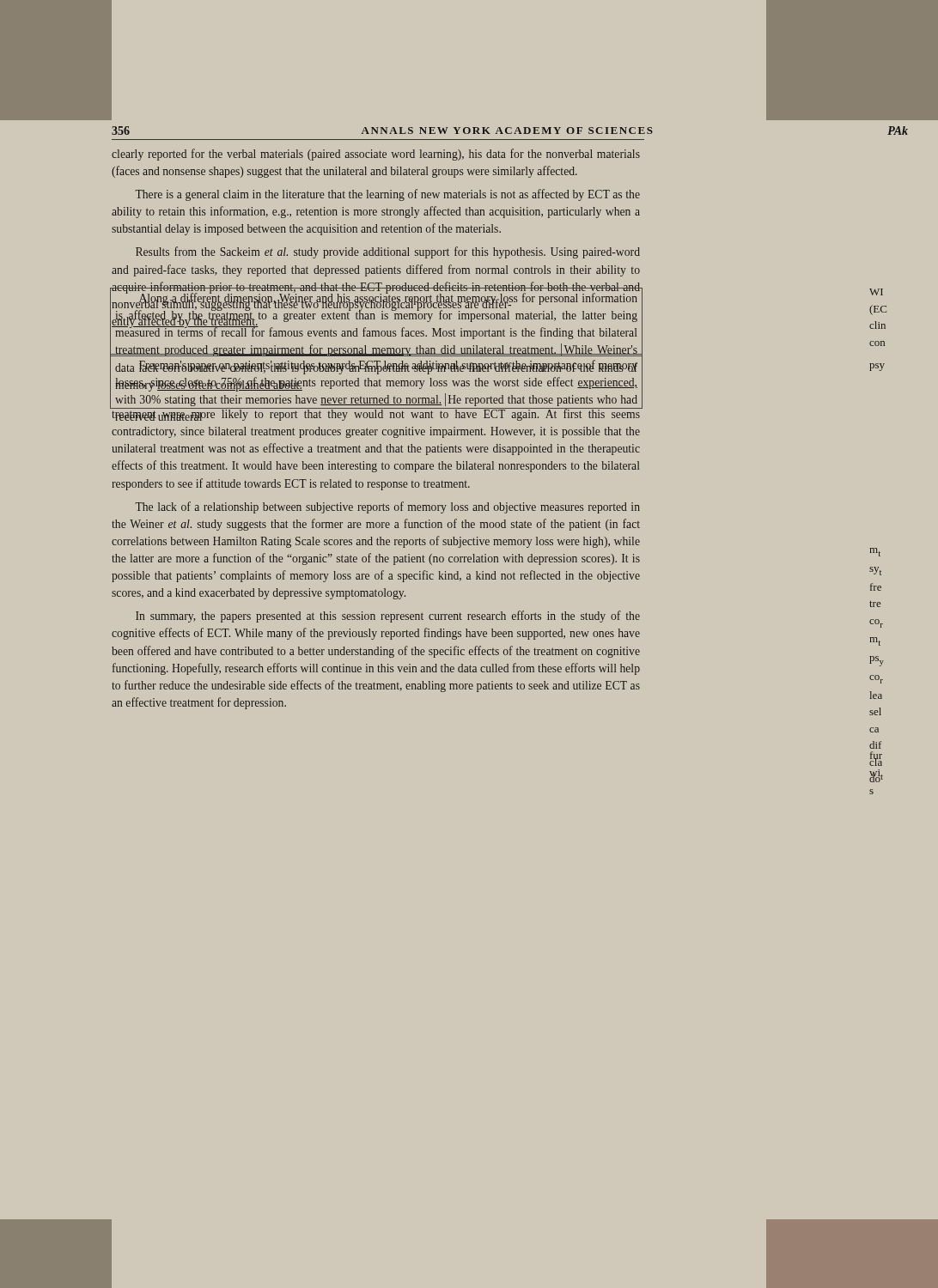The width and height of the screenshot is (938, 1288).
Task: Find the block on this page that starts "Freeman's paper on"
Action: (376, 392)
